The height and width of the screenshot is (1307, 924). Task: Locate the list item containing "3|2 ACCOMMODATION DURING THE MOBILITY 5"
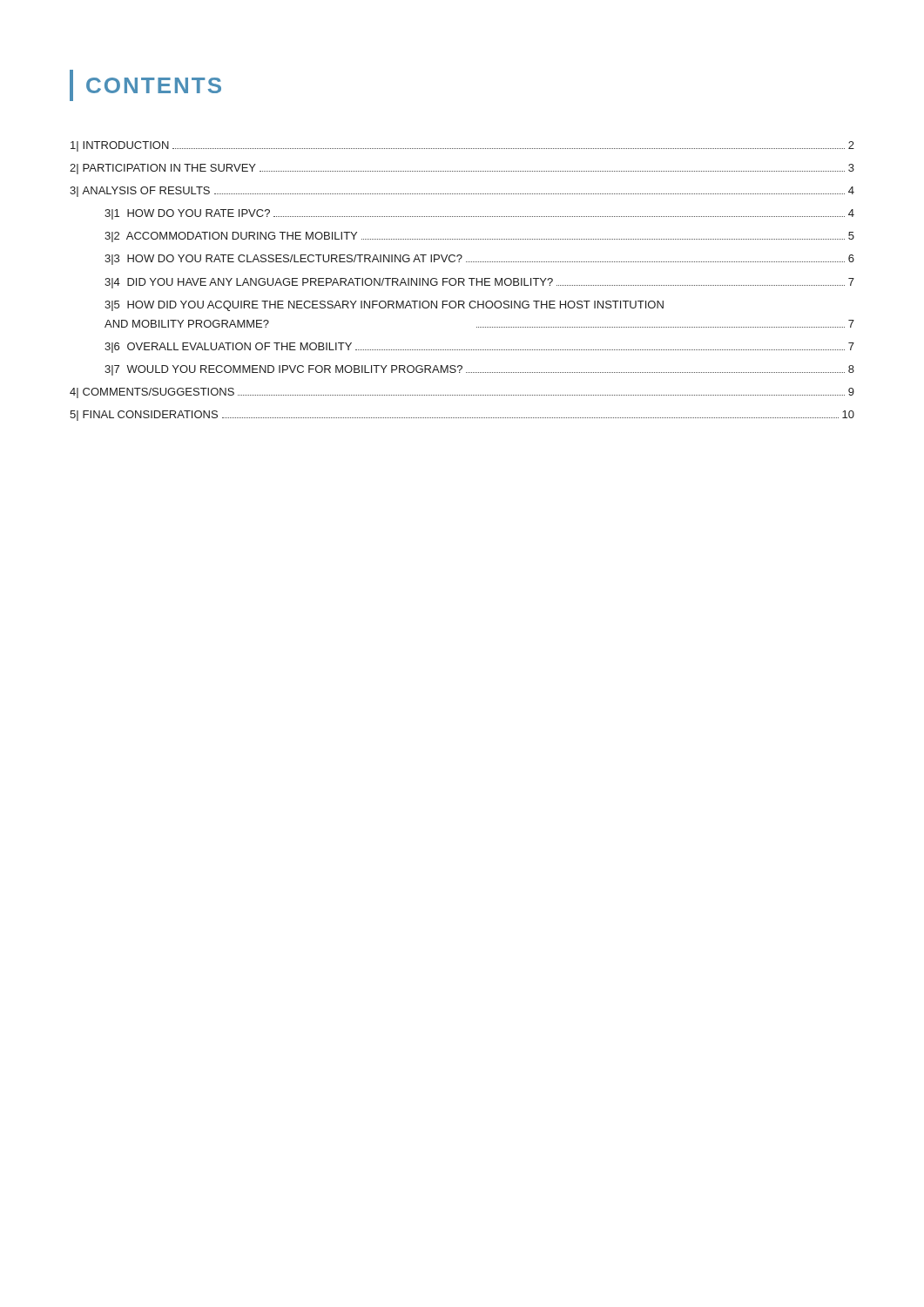479,237
